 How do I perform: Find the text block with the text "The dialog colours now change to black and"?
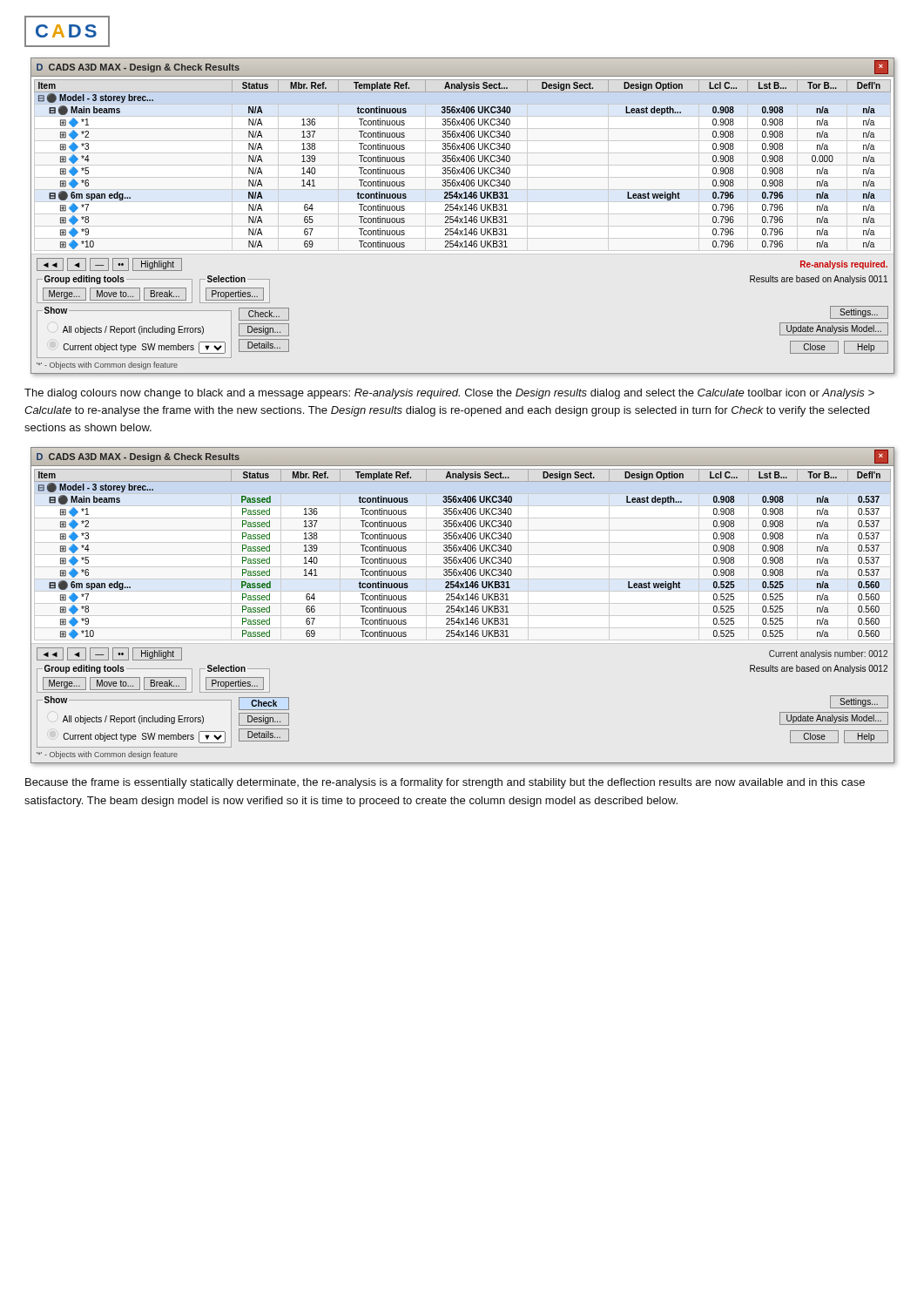tap(449, 410)
